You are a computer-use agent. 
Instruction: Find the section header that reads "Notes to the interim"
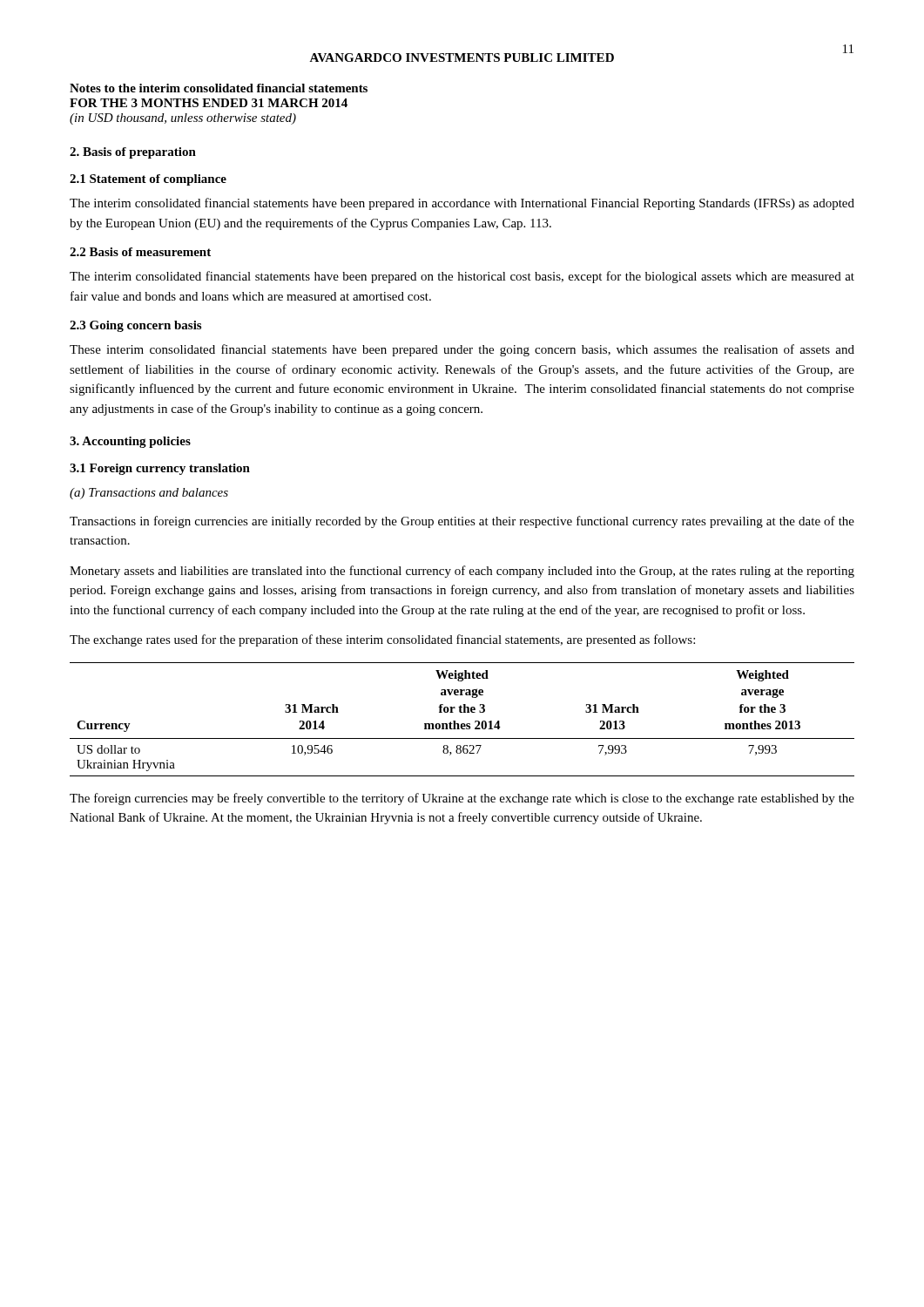coord(219,103)
